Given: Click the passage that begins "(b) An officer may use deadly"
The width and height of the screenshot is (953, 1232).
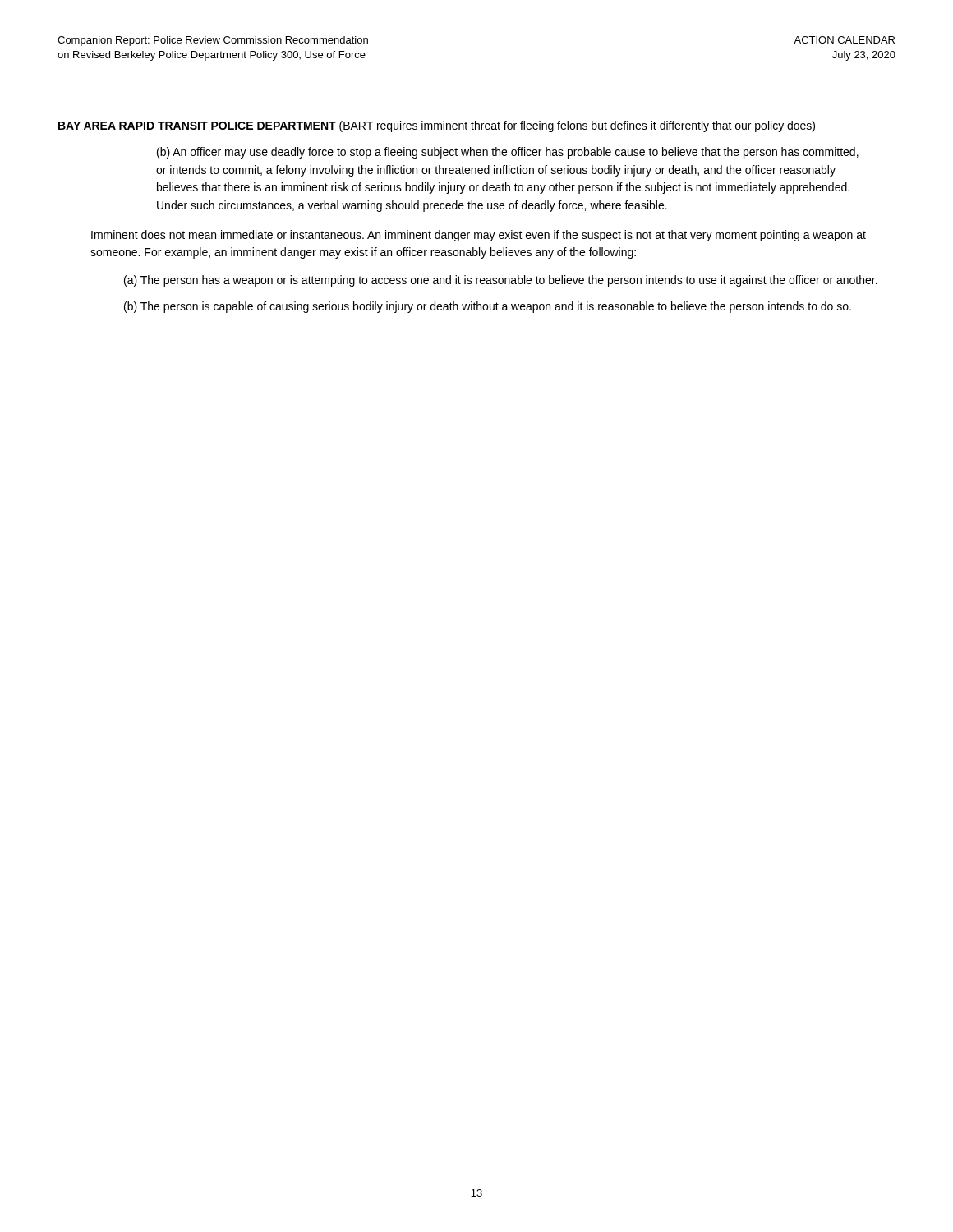Looking at the screenshot, I should point(508,179).
